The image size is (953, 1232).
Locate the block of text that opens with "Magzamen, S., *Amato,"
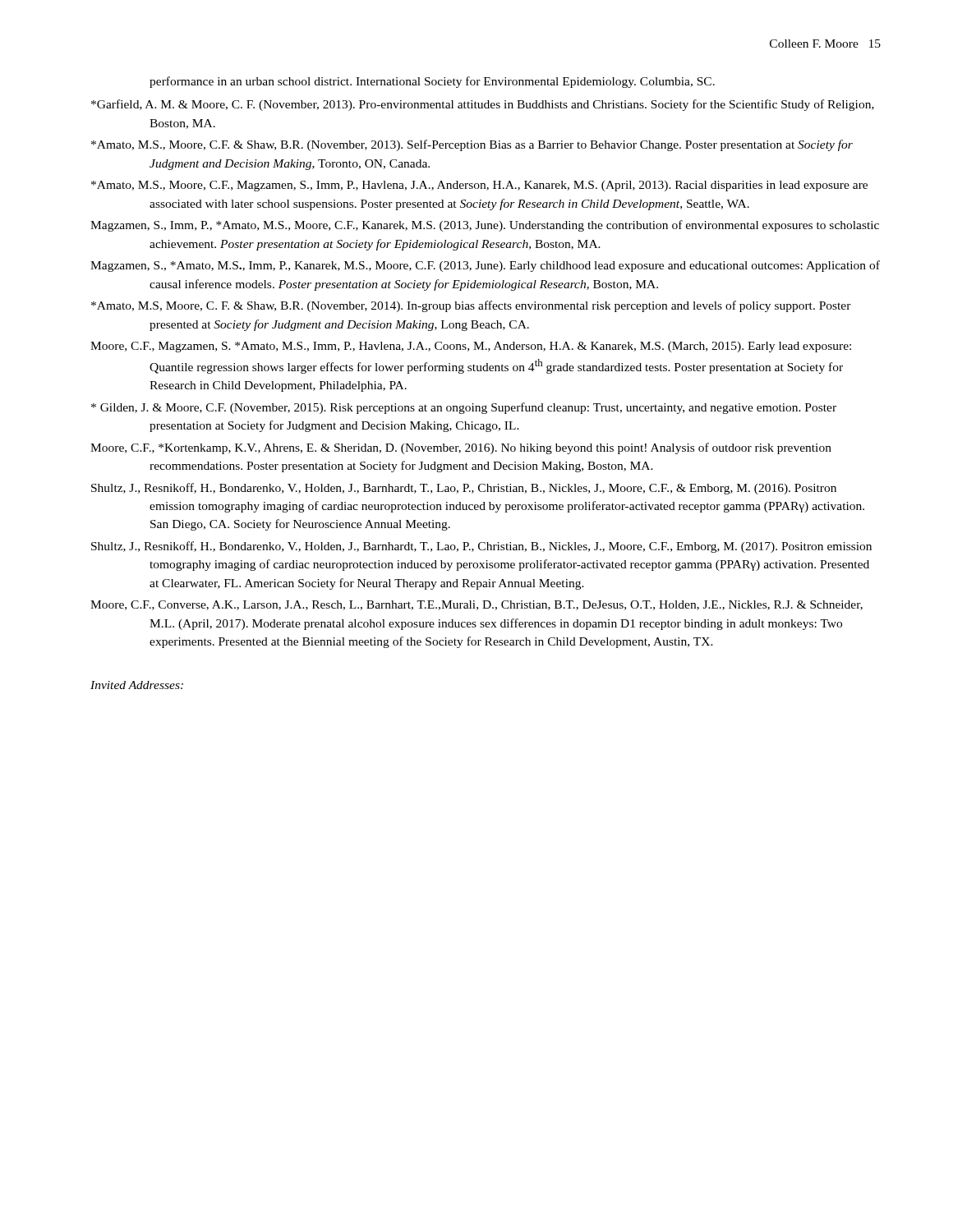(x=485, y=274)
